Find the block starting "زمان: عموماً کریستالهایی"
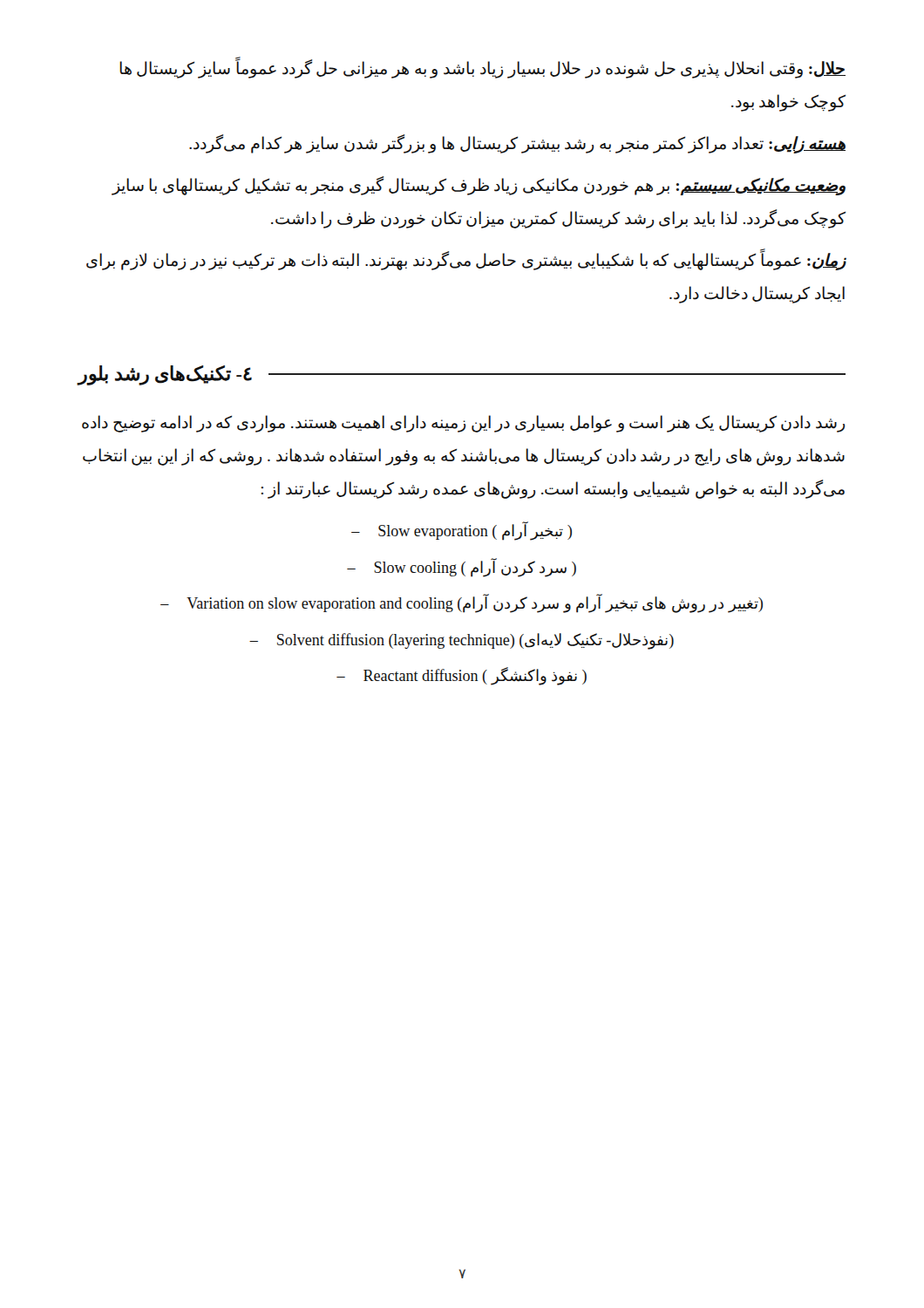The height and width of the screenshot is (1308, 924). point(466,277)
